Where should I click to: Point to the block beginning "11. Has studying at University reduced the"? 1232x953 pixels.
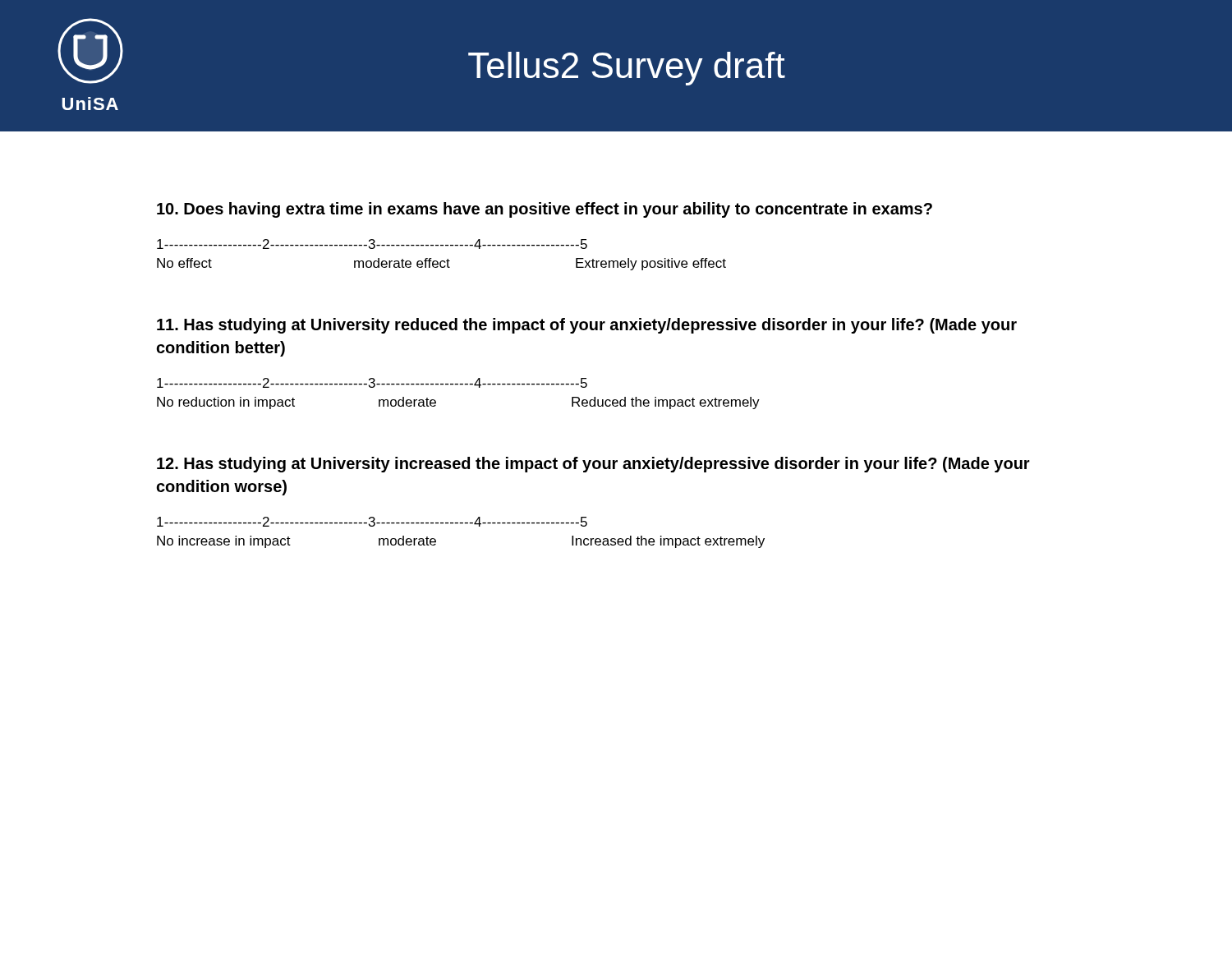[x=587, y=326]
